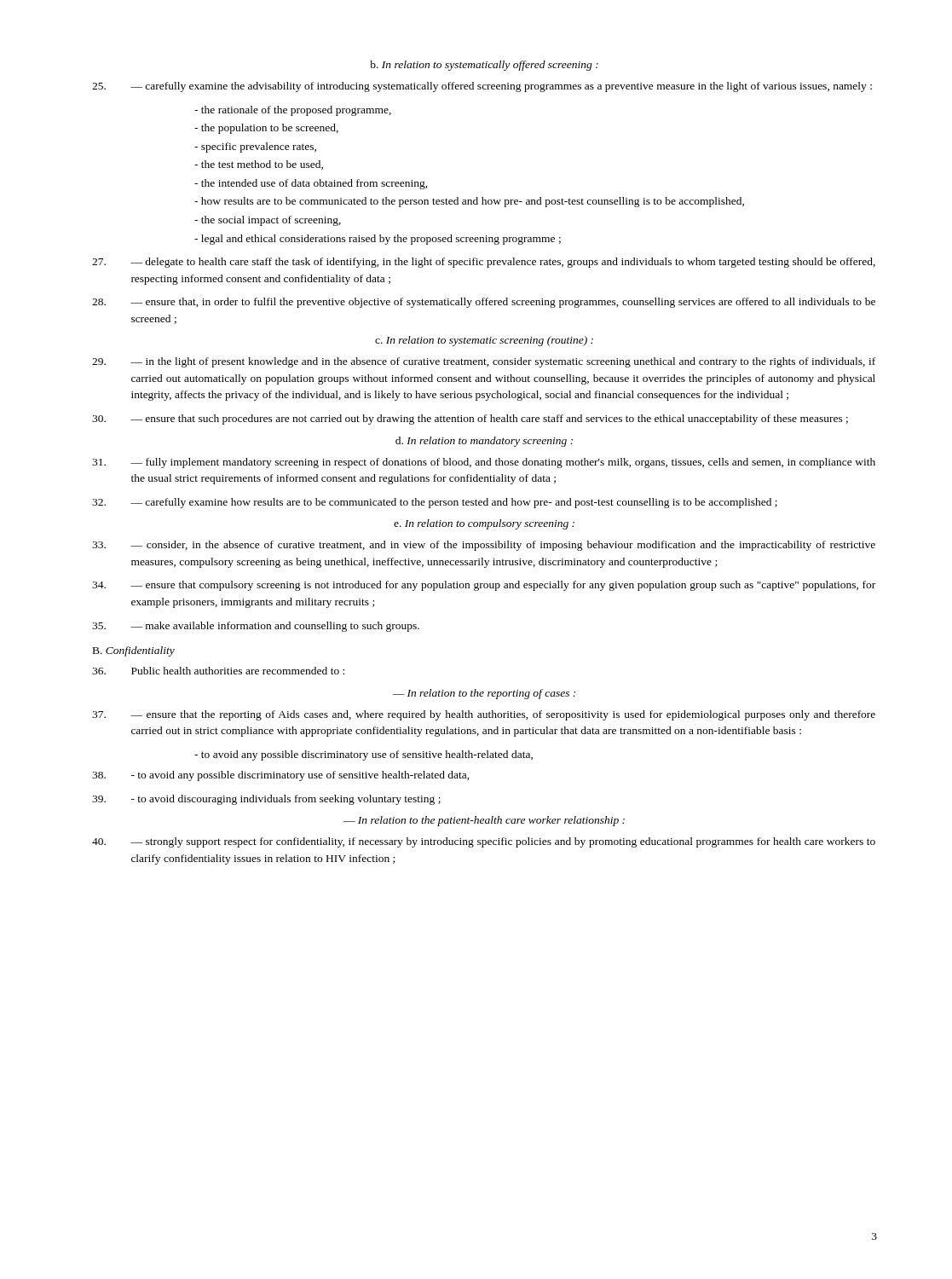Viewport: 952px width, 1279px height.
Task: Find the text block with the text "— ensure that such procedures are not carried"
Action: tap(484, 418)
